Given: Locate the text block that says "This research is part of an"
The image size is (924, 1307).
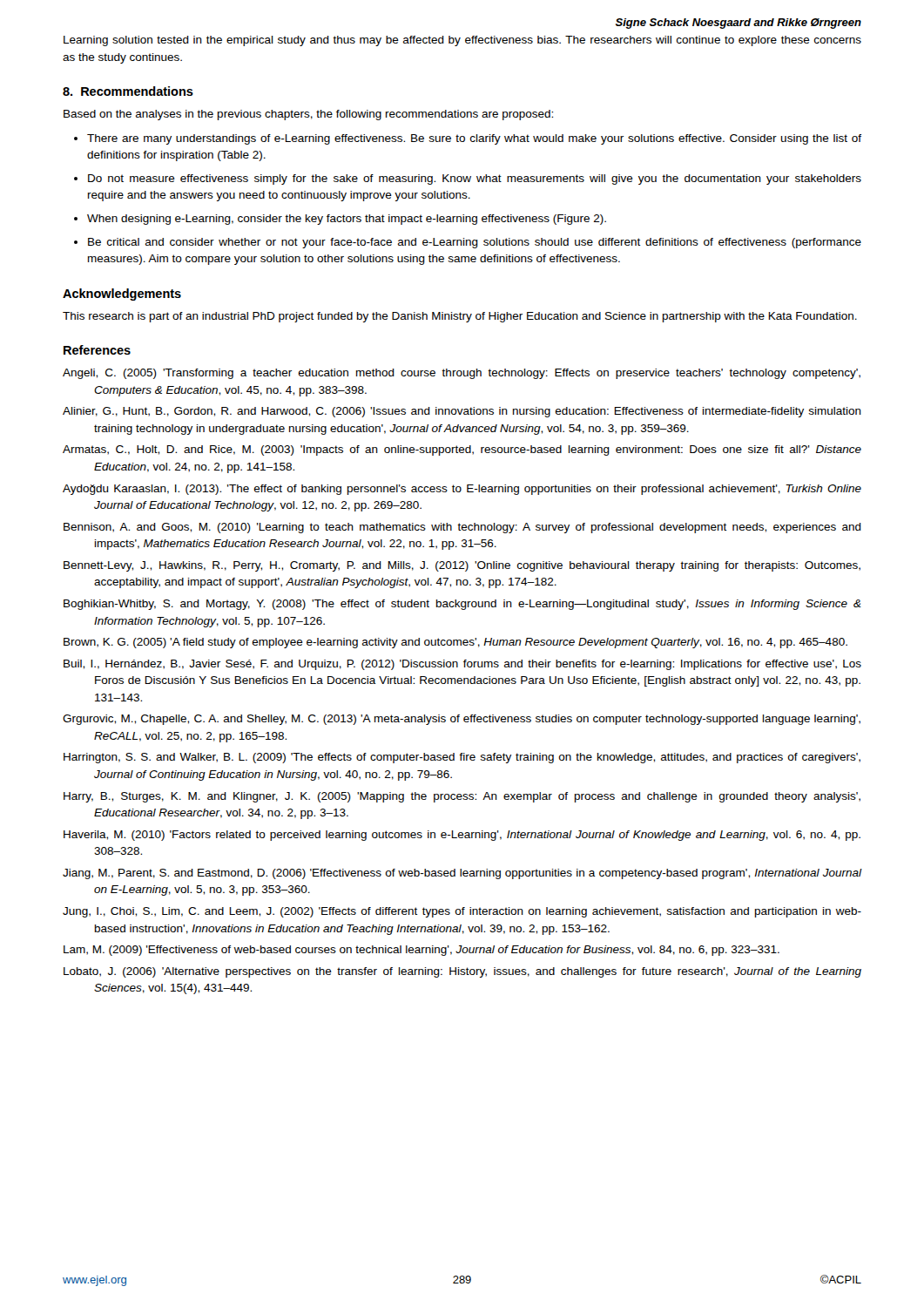Looking at the screenshot, I should click(460, 316).
